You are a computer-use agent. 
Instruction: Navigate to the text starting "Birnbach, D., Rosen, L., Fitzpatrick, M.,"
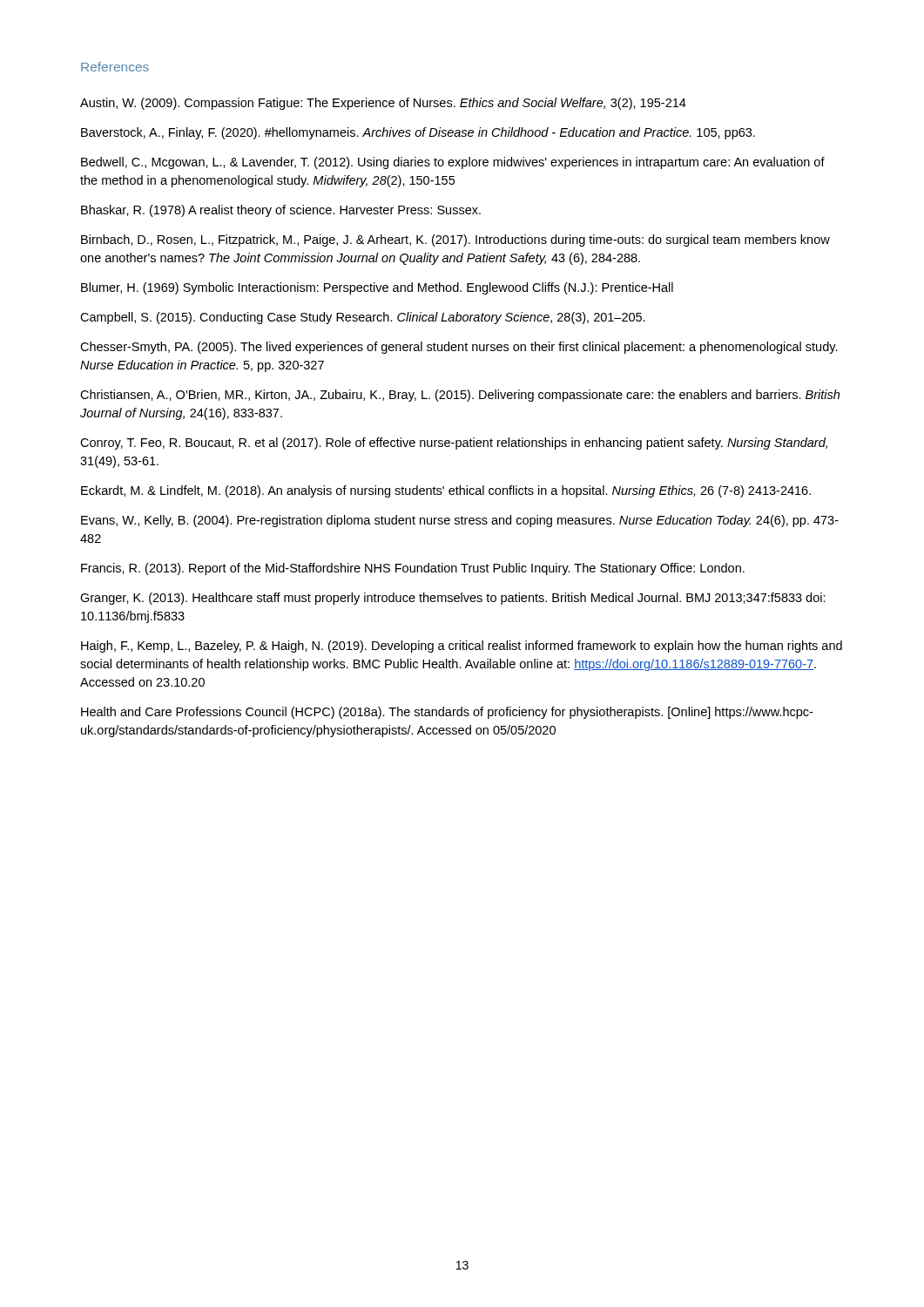[455, 249]
